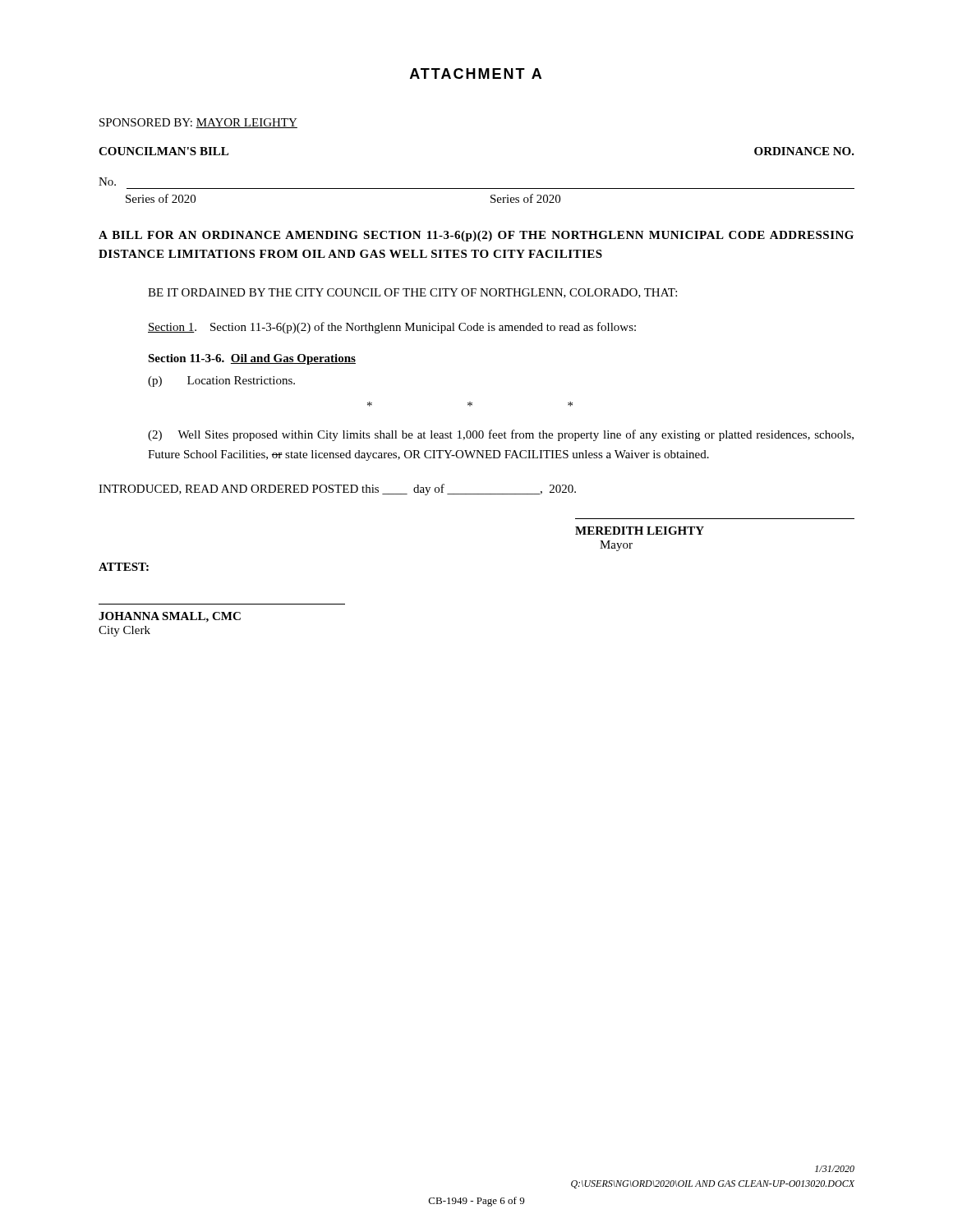The width and height of the screenshot is (953, 1232).
Task: Locate the element starting "SPONSORED BY: MAYOR LEIGHTY"
Action: click(198, 122)
